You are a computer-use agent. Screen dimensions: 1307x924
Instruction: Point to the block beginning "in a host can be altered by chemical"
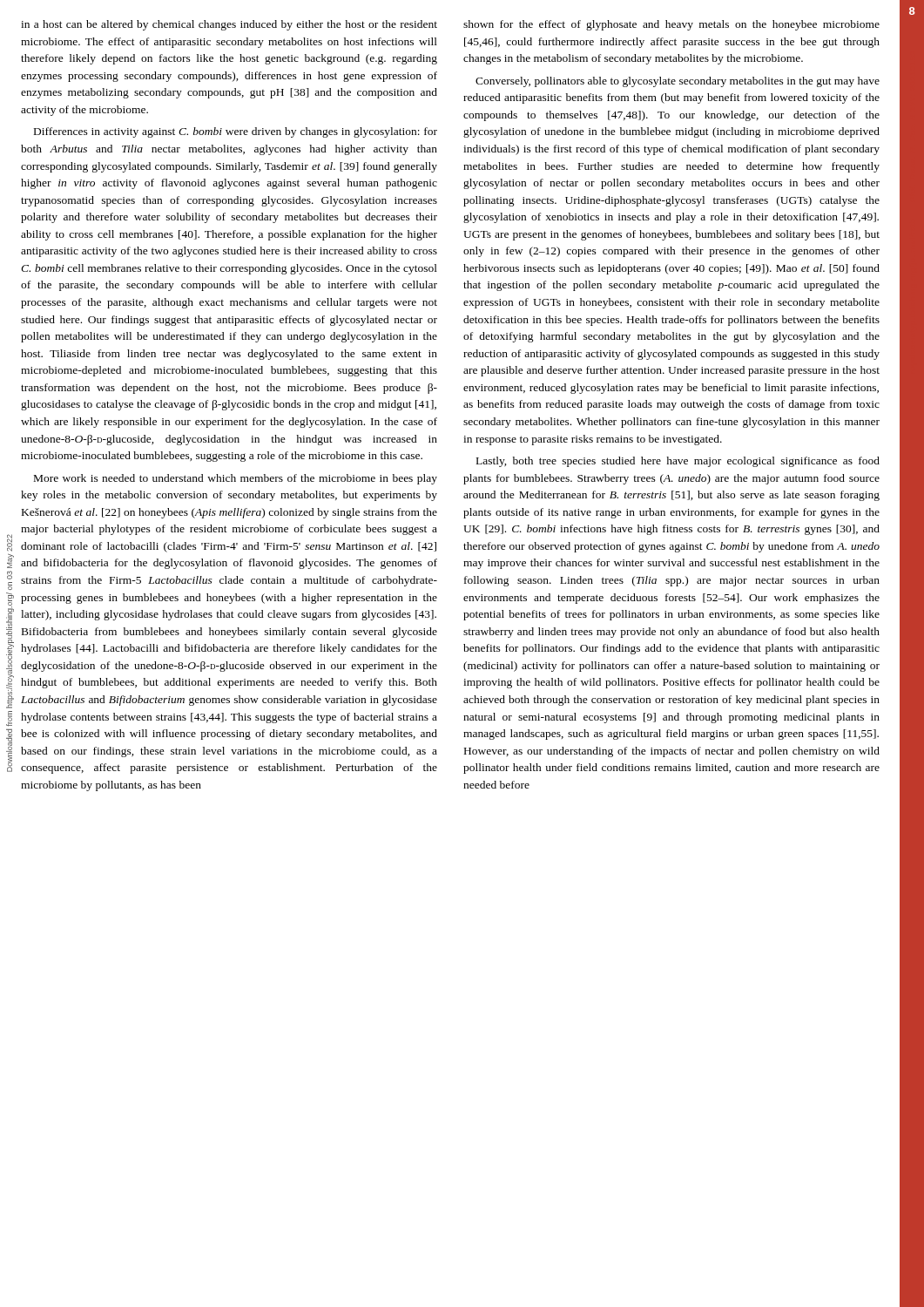tap(229, 404)
